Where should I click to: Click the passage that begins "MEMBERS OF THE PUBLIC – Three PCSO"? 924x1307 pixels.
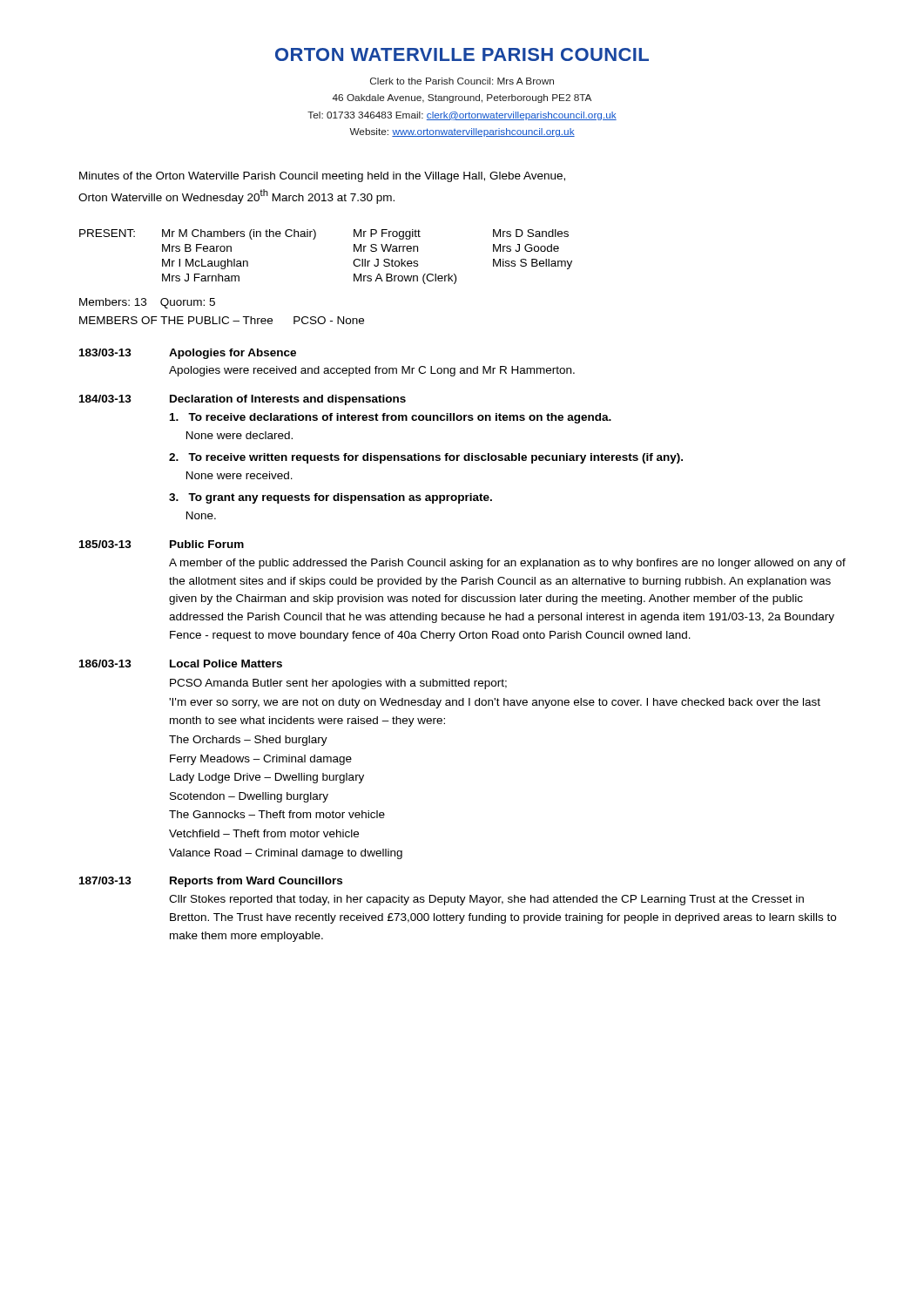pyautogui.click(x=222, y=320)
